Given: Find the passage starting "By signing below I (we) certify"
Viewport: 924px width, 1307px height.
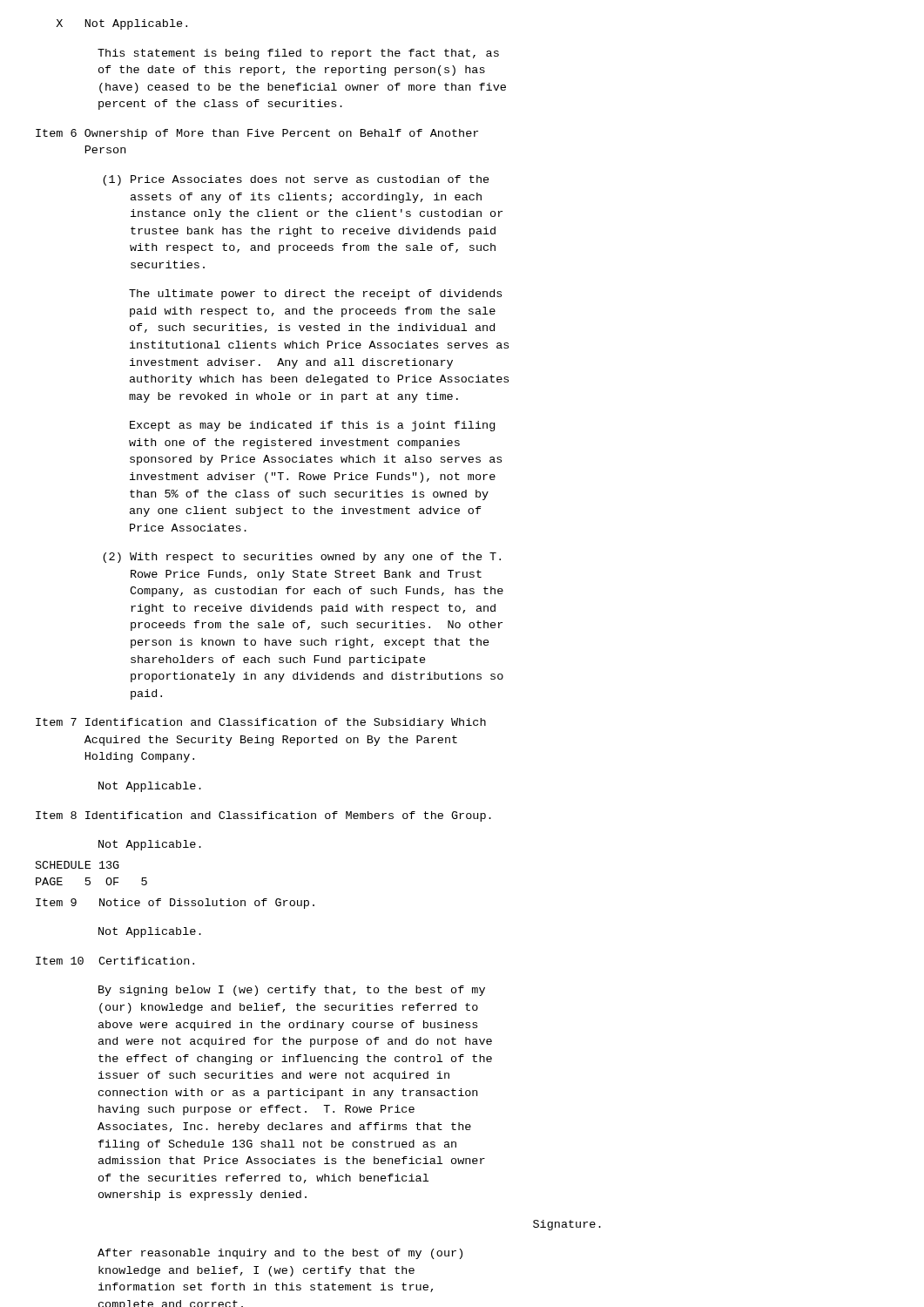Looking at the screenshot, I should [295, 1093].
